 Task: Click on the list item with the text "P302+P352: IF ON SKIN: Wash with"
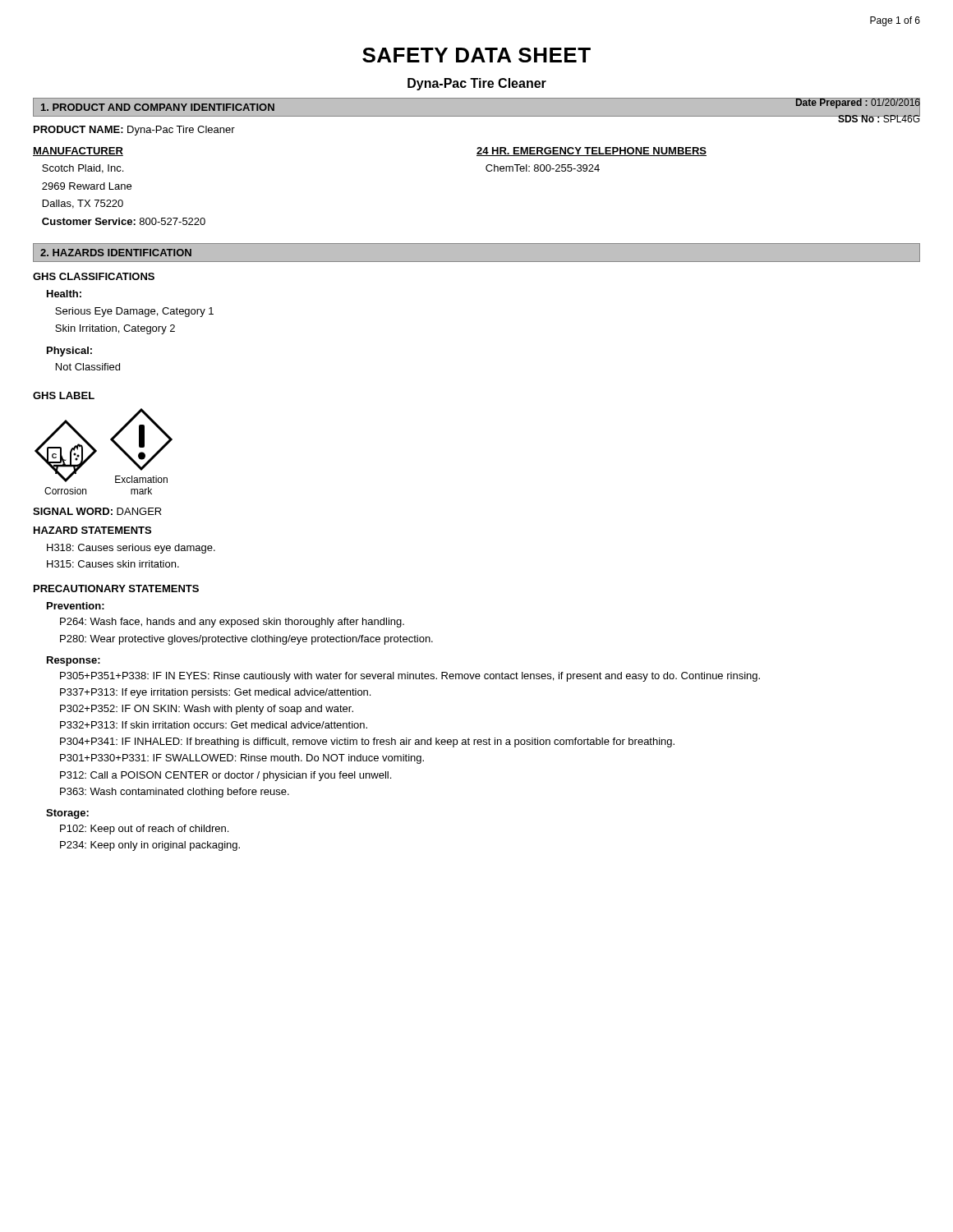point(207,708)
